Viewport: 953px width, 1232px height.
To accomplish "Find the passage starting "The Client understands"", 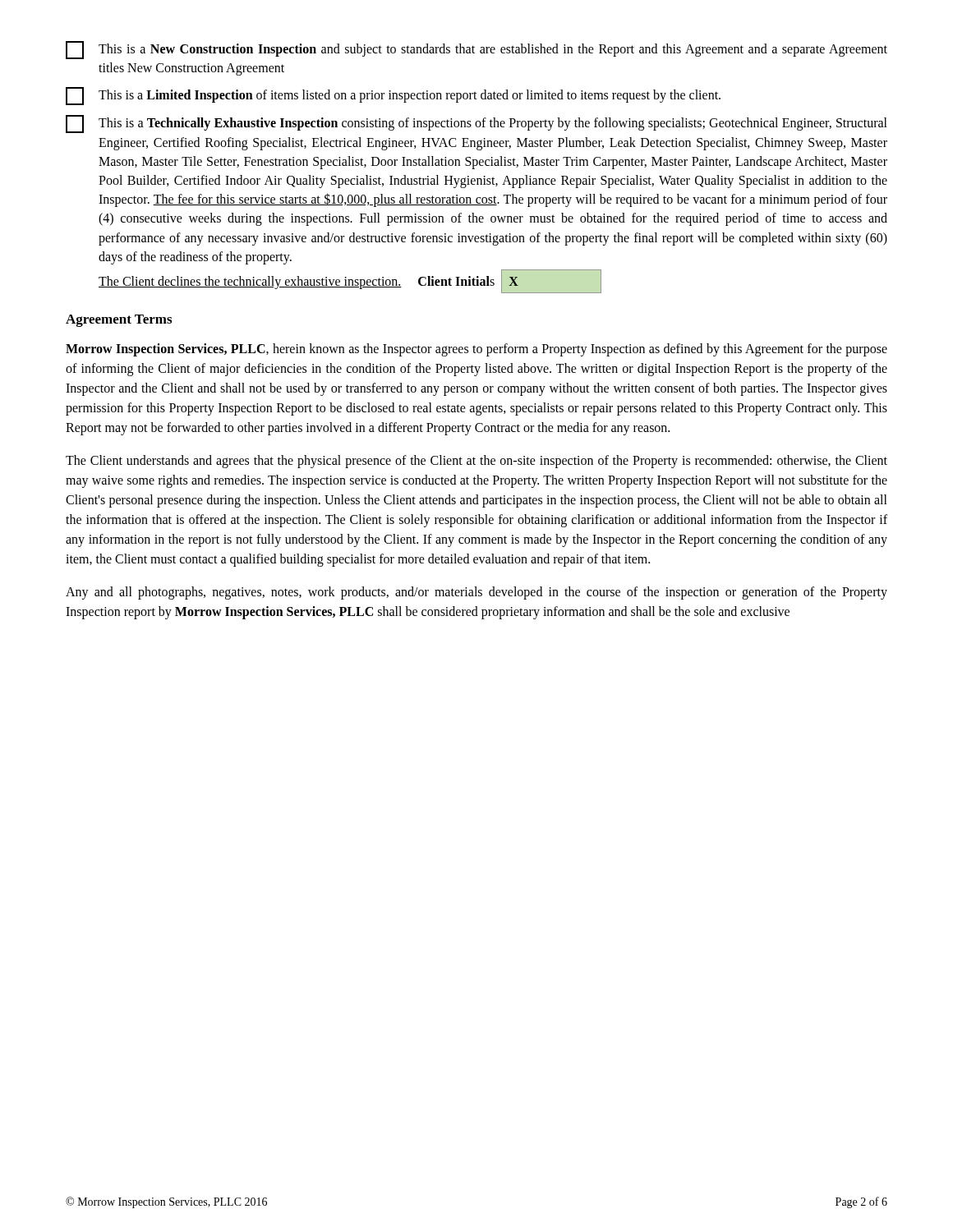I will click(x=476, y=510).
